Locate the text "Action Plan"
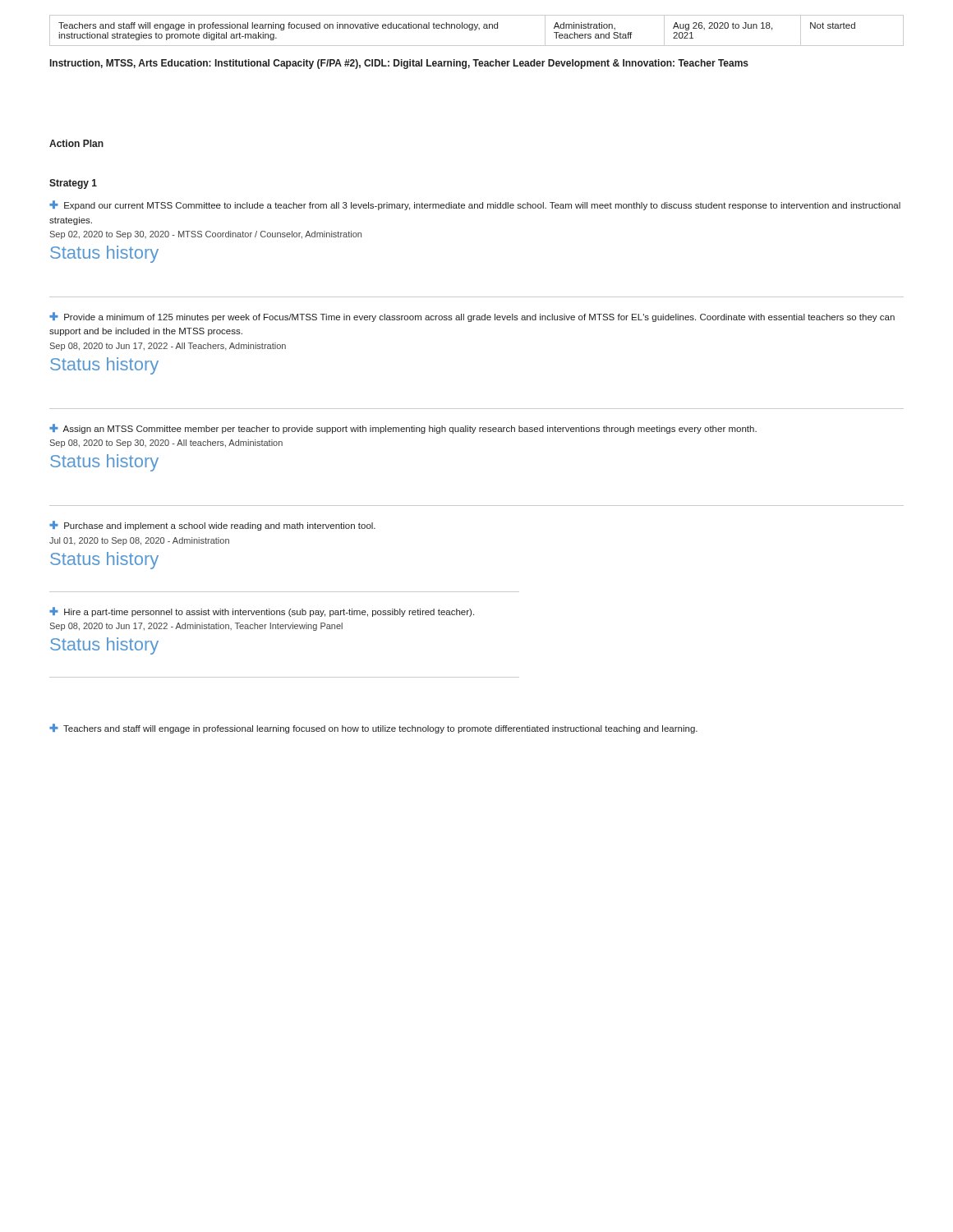953x1232 pixels. [76, 144]
